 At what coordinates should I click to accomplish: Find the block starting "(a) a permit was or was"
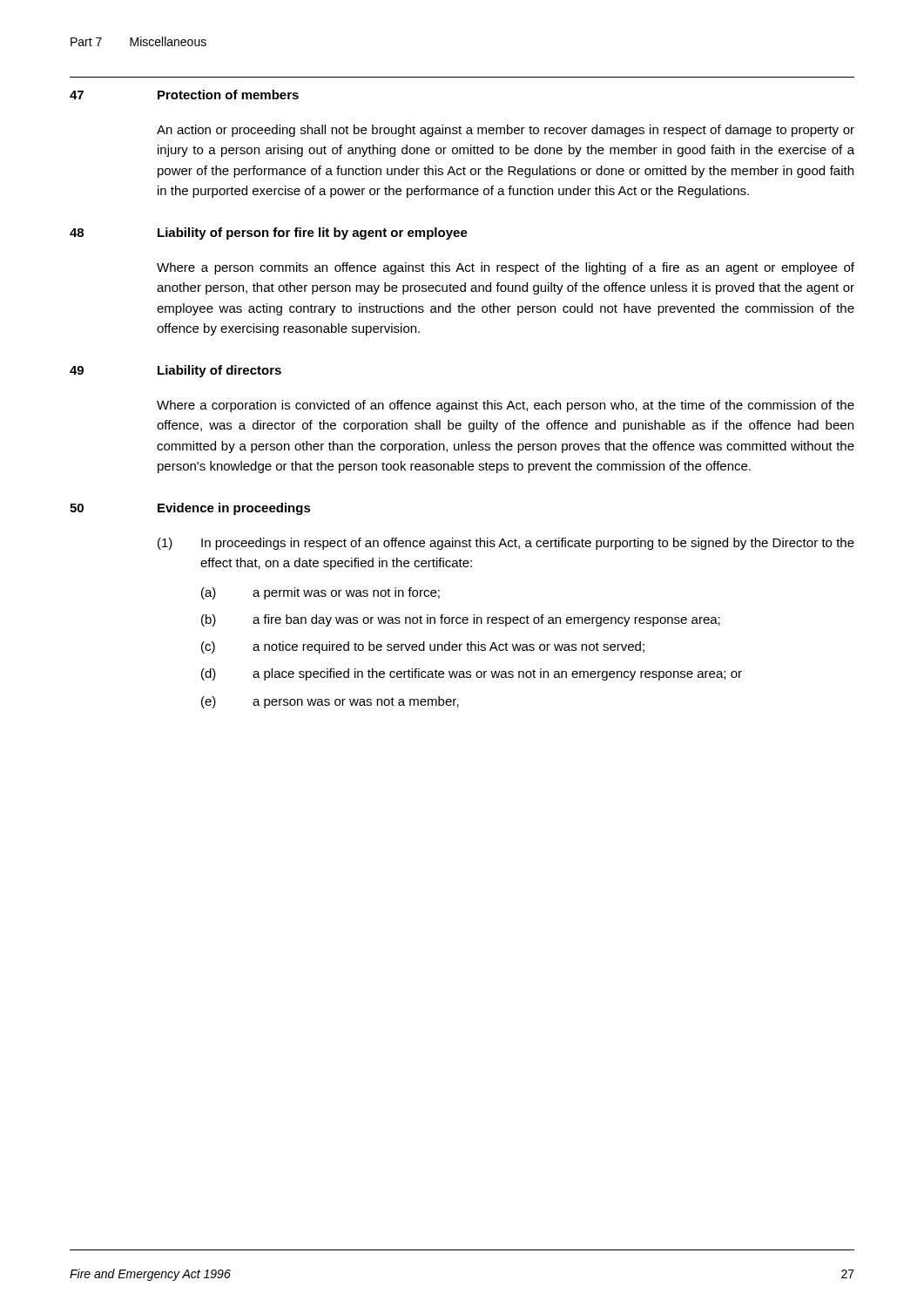click(320, 593)
